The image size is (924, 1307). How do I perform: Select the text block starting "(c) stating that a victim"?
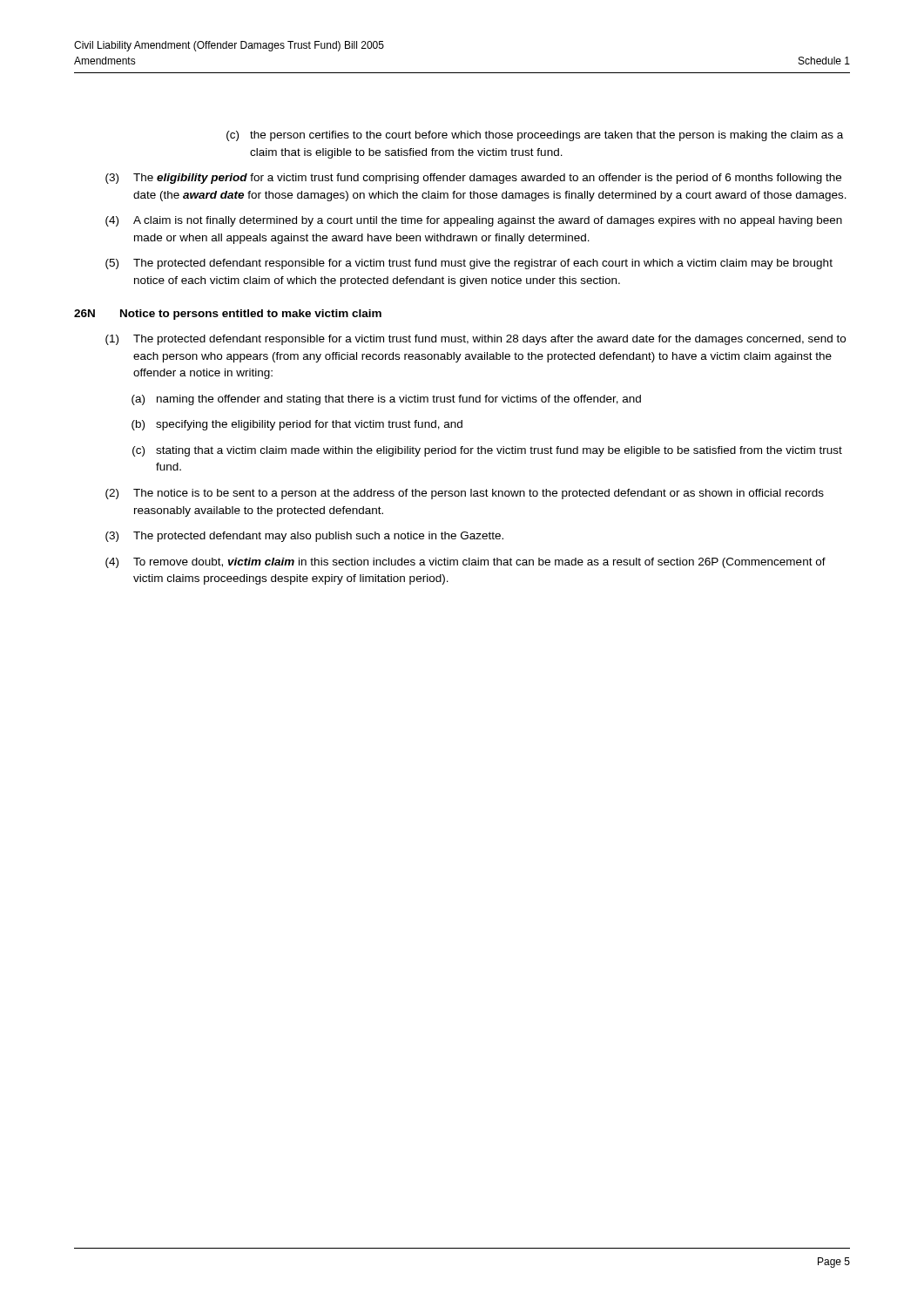[x=462, y=459]
